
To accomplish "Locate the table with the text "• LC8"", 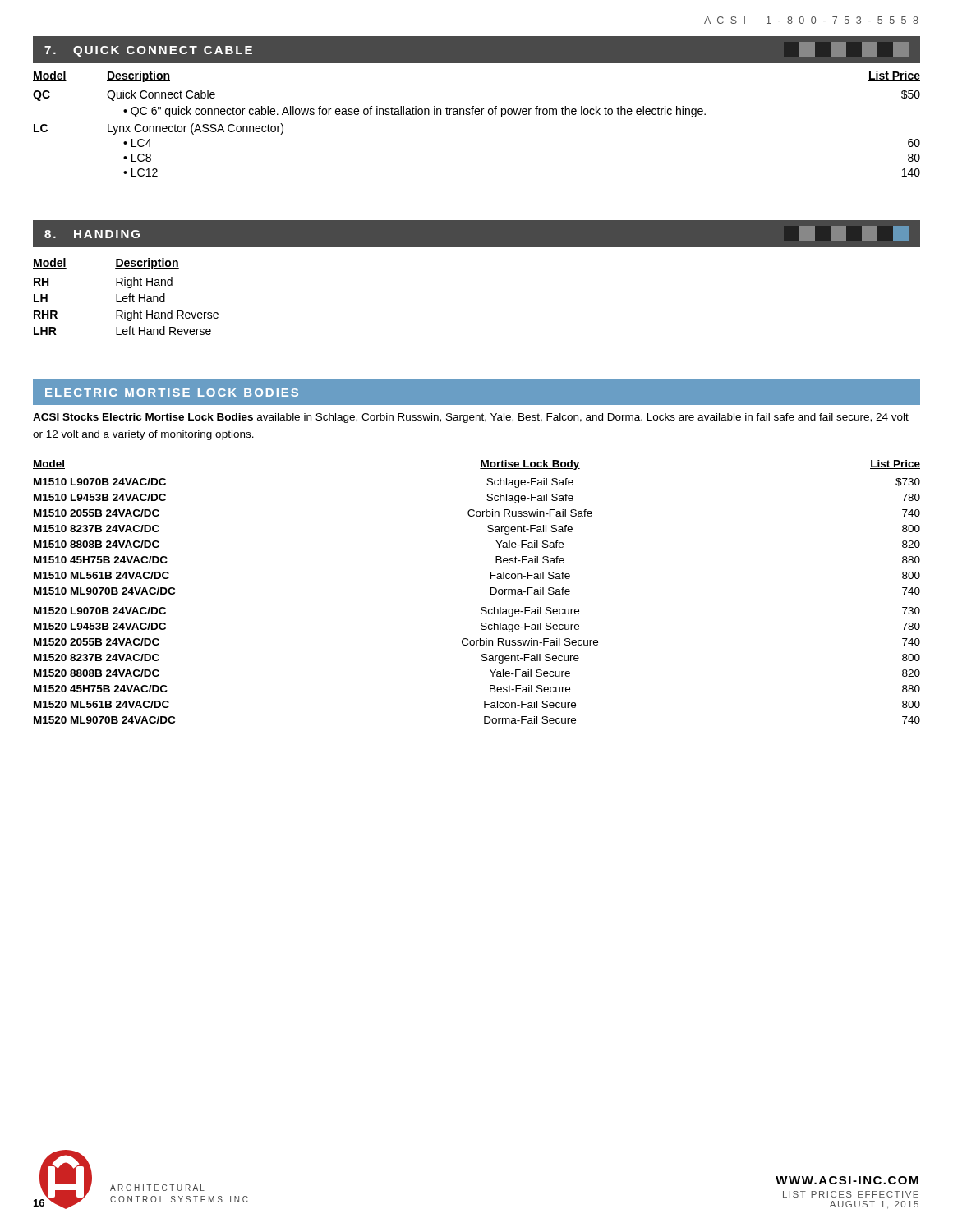I will (476, 123).
